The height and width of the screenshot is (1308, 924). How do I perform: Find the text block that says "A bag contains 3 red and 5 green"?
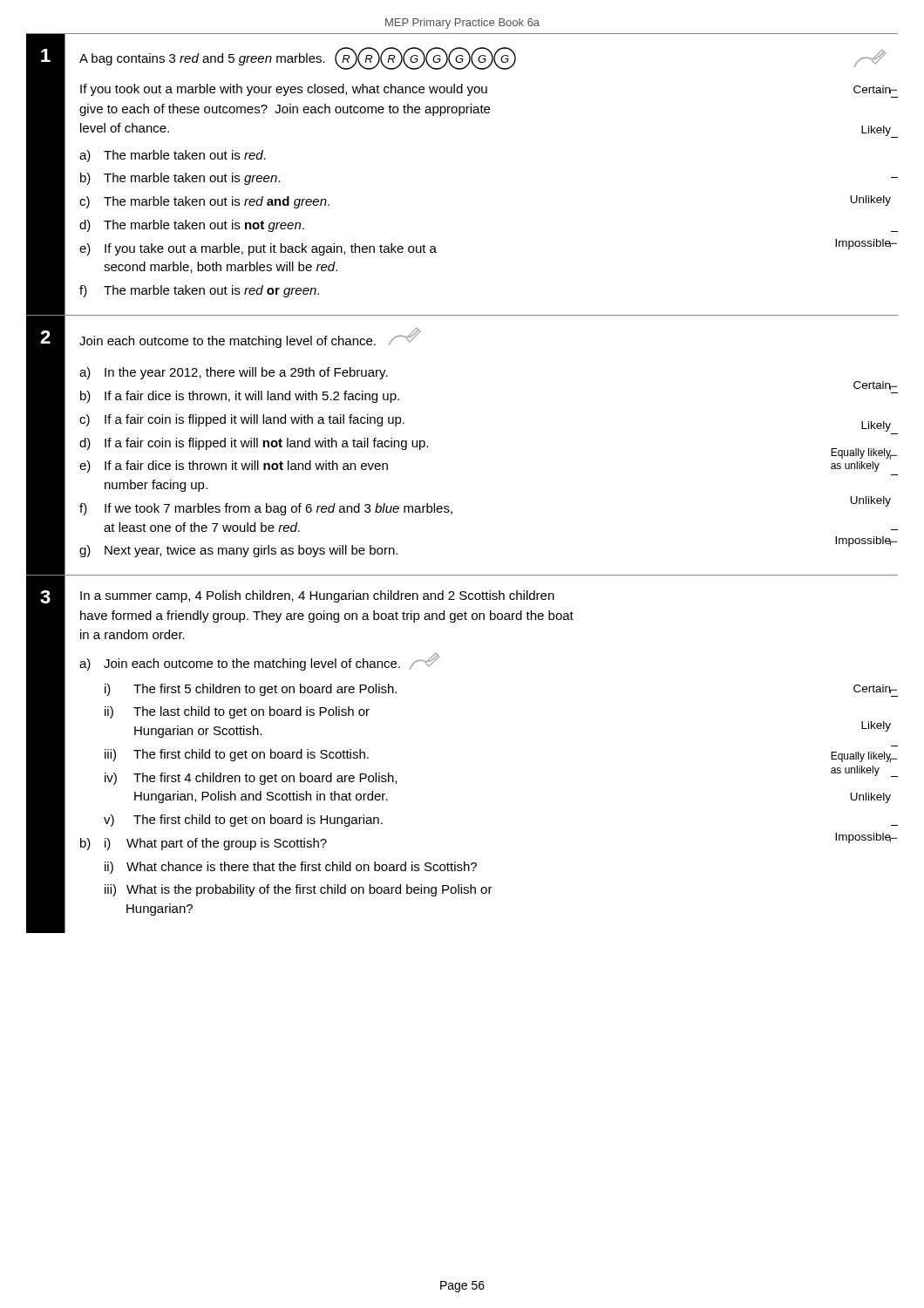307,58
